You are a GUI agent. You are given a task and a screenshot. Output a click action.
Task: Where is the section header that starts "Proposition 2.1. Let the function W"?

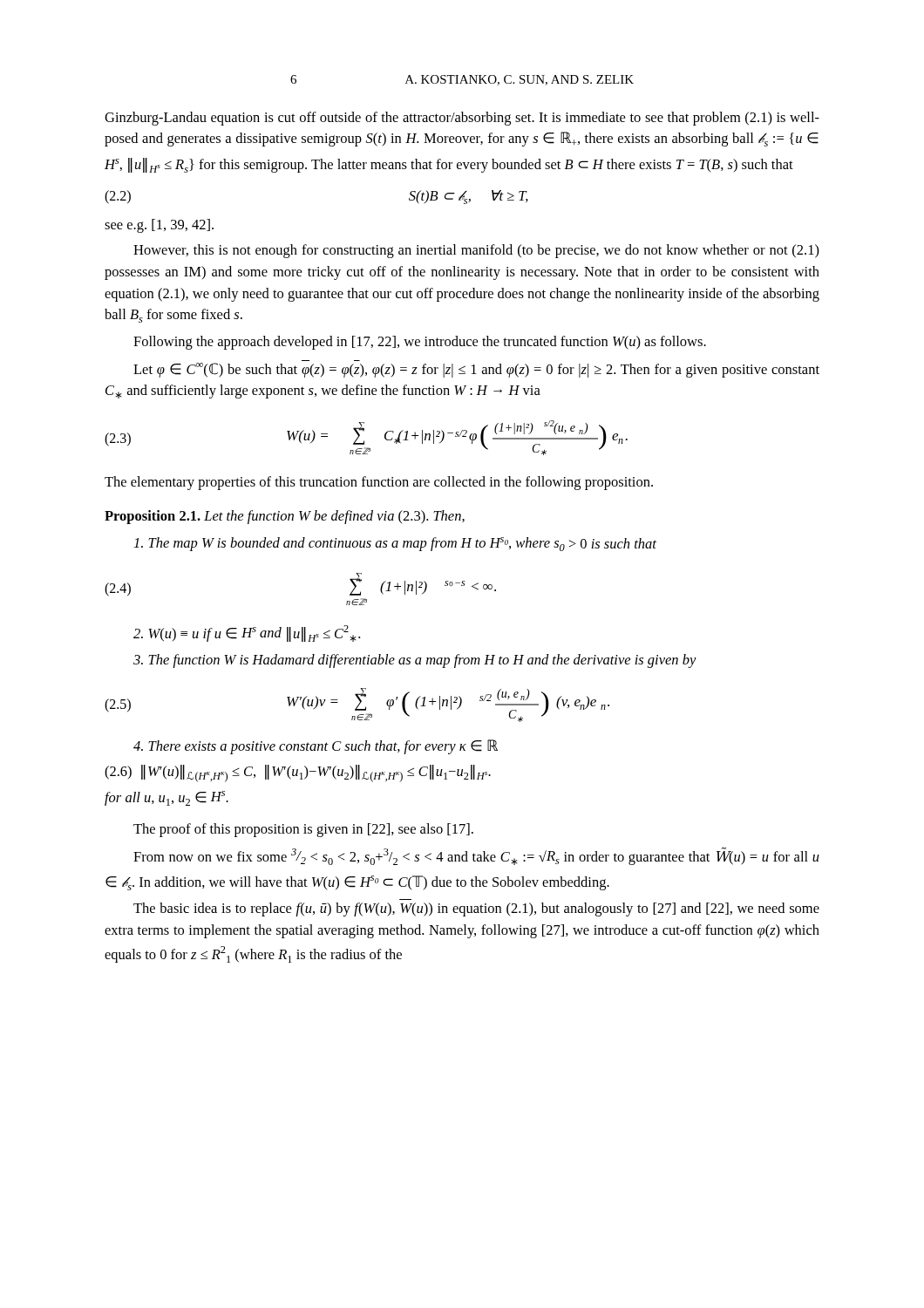point(462,516)
